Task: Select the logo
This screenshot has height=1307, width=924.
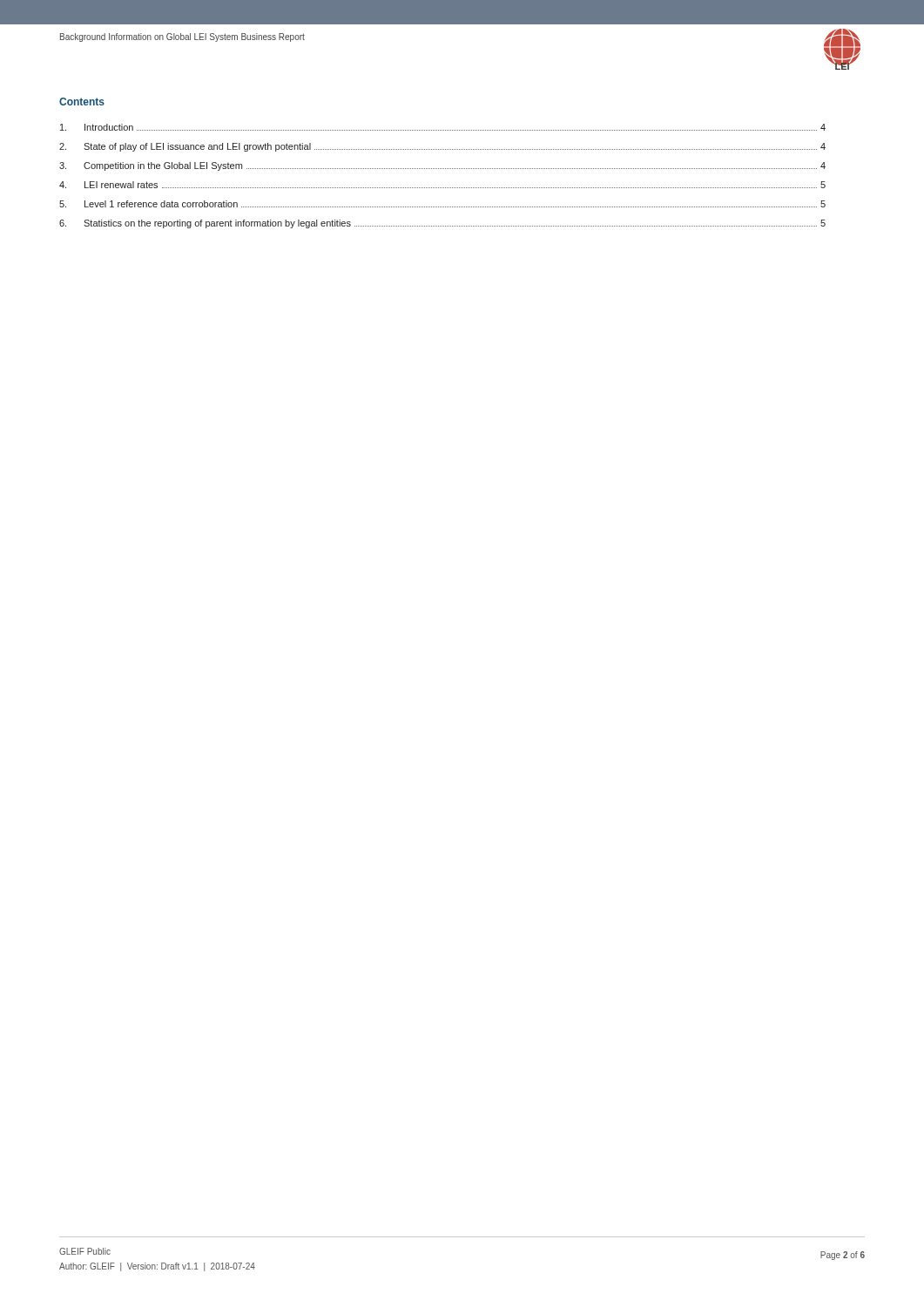Action: click(x=842, y=49)
